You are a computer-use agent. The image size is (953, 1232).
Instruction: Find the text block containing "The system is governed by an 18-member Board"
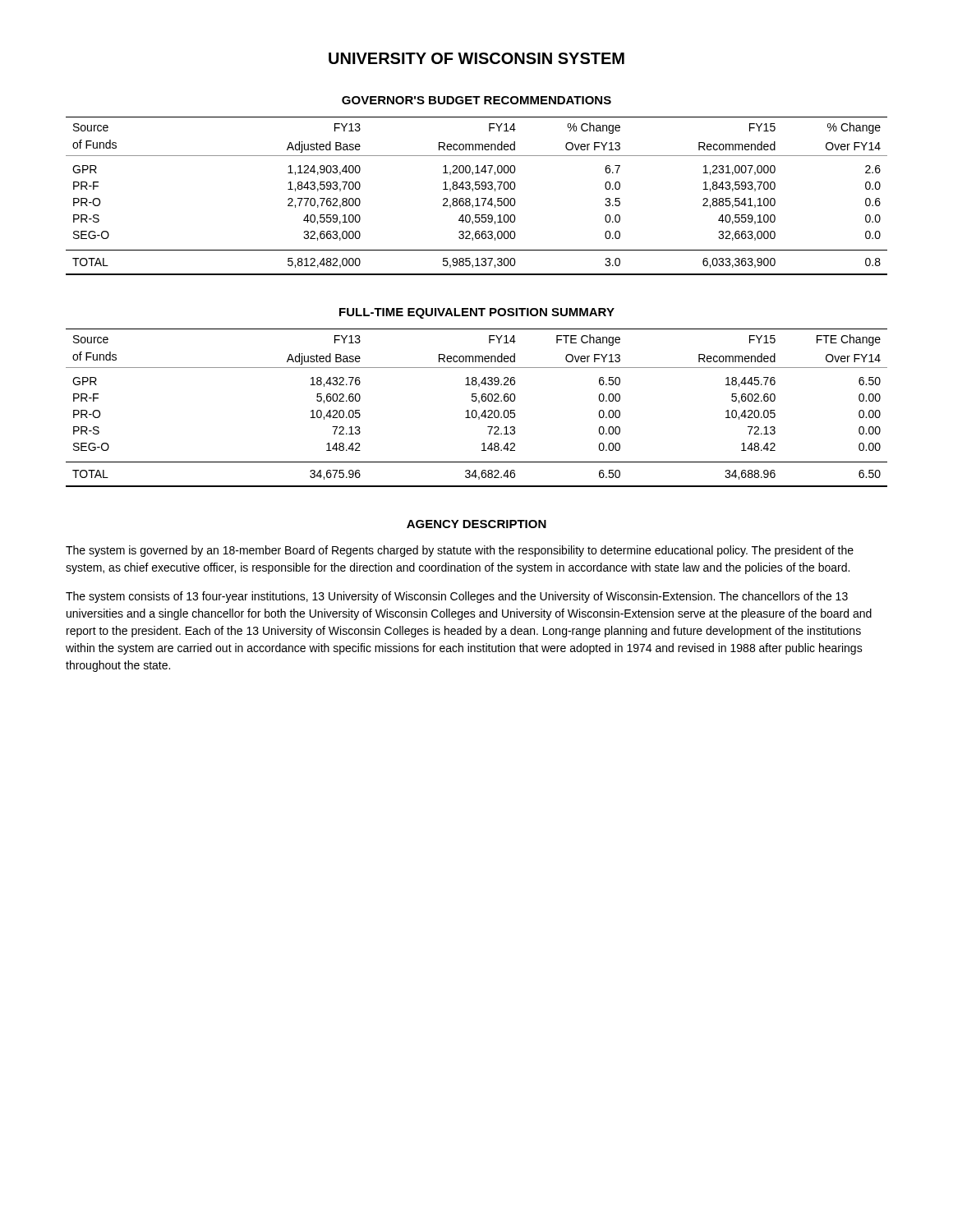(x=460, y=559)
